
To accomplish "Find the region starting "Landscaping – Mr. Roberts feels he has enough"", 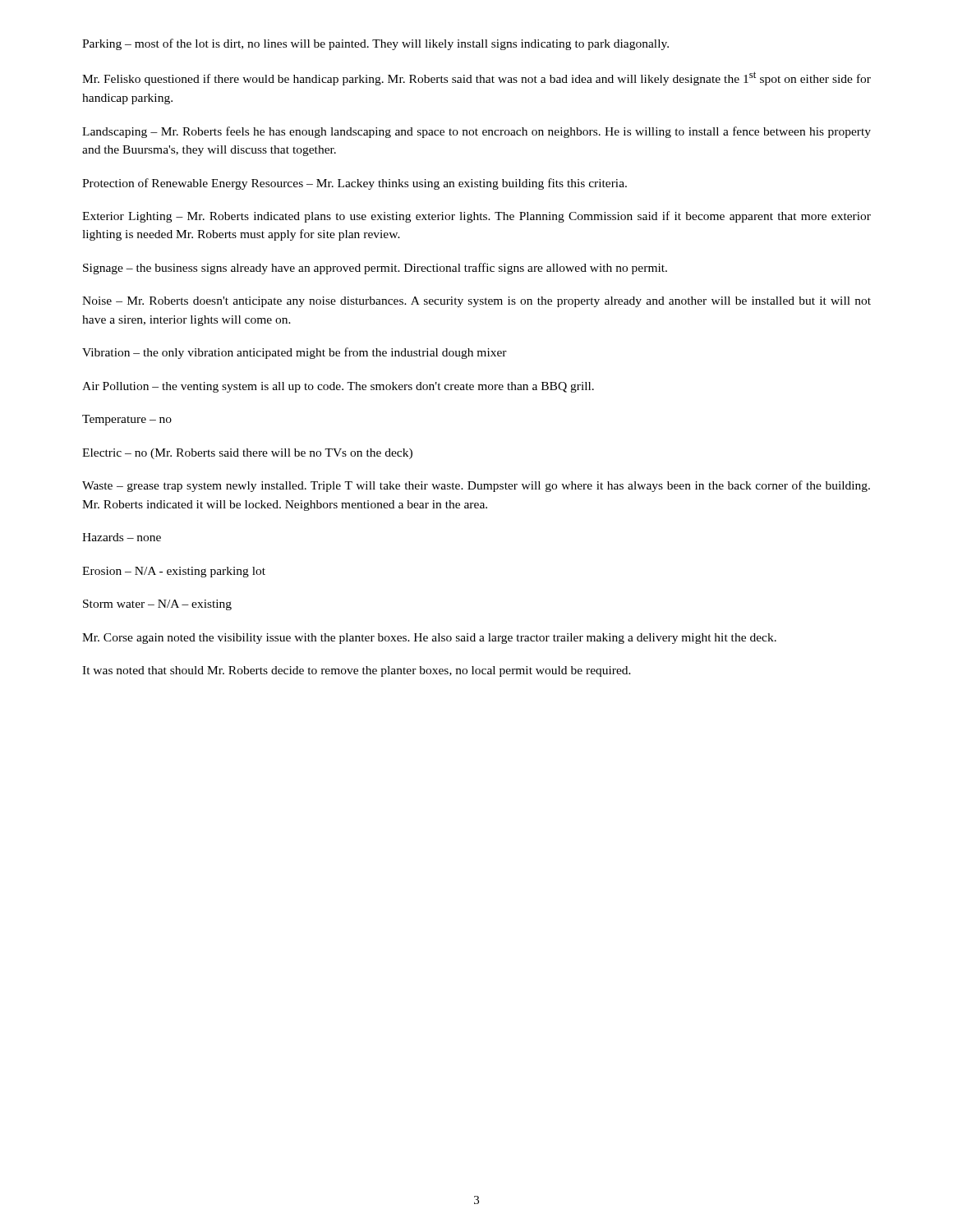I will (476, 140).
